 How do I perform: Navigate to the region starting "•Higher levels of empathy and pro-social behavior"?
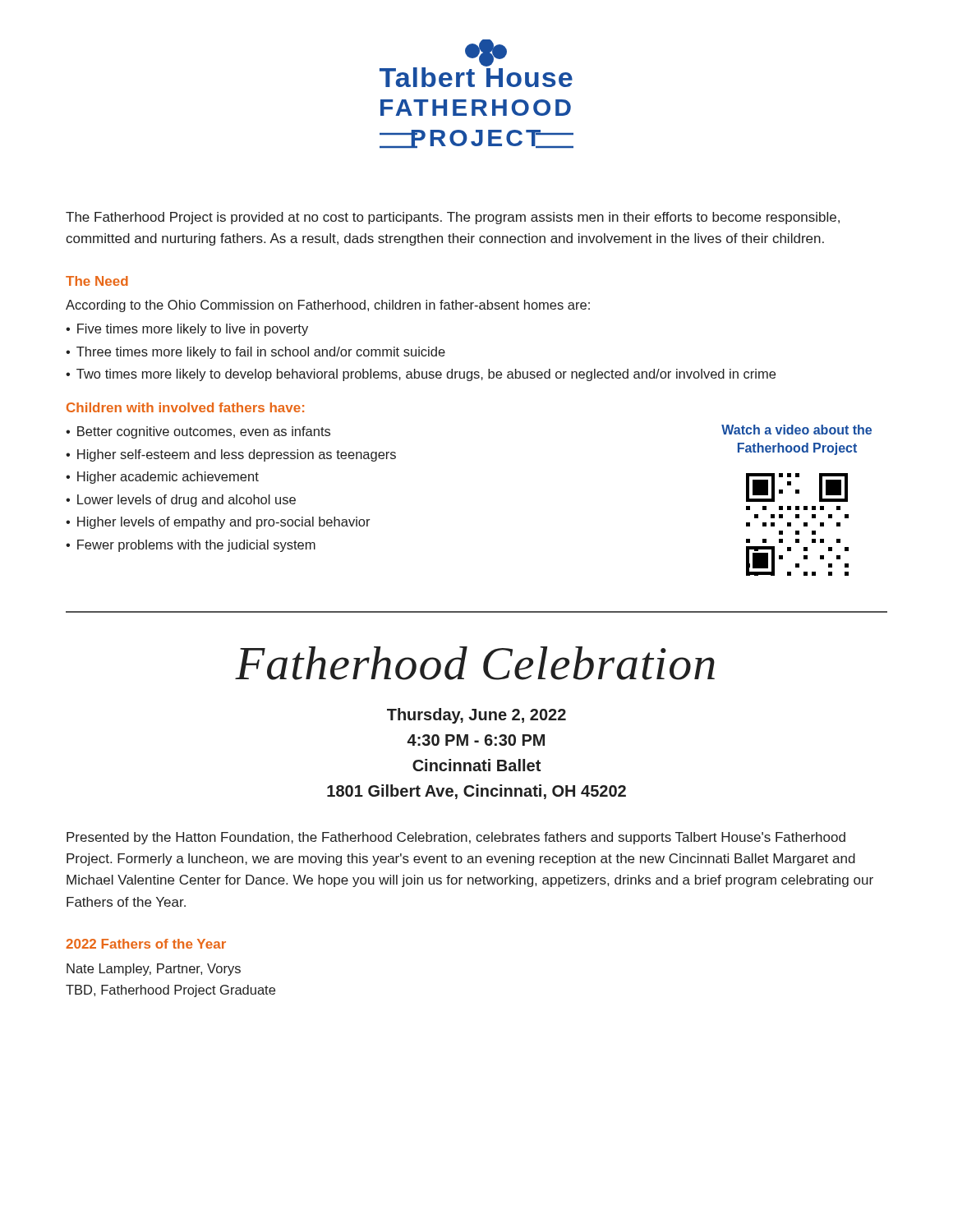[378, 522]
